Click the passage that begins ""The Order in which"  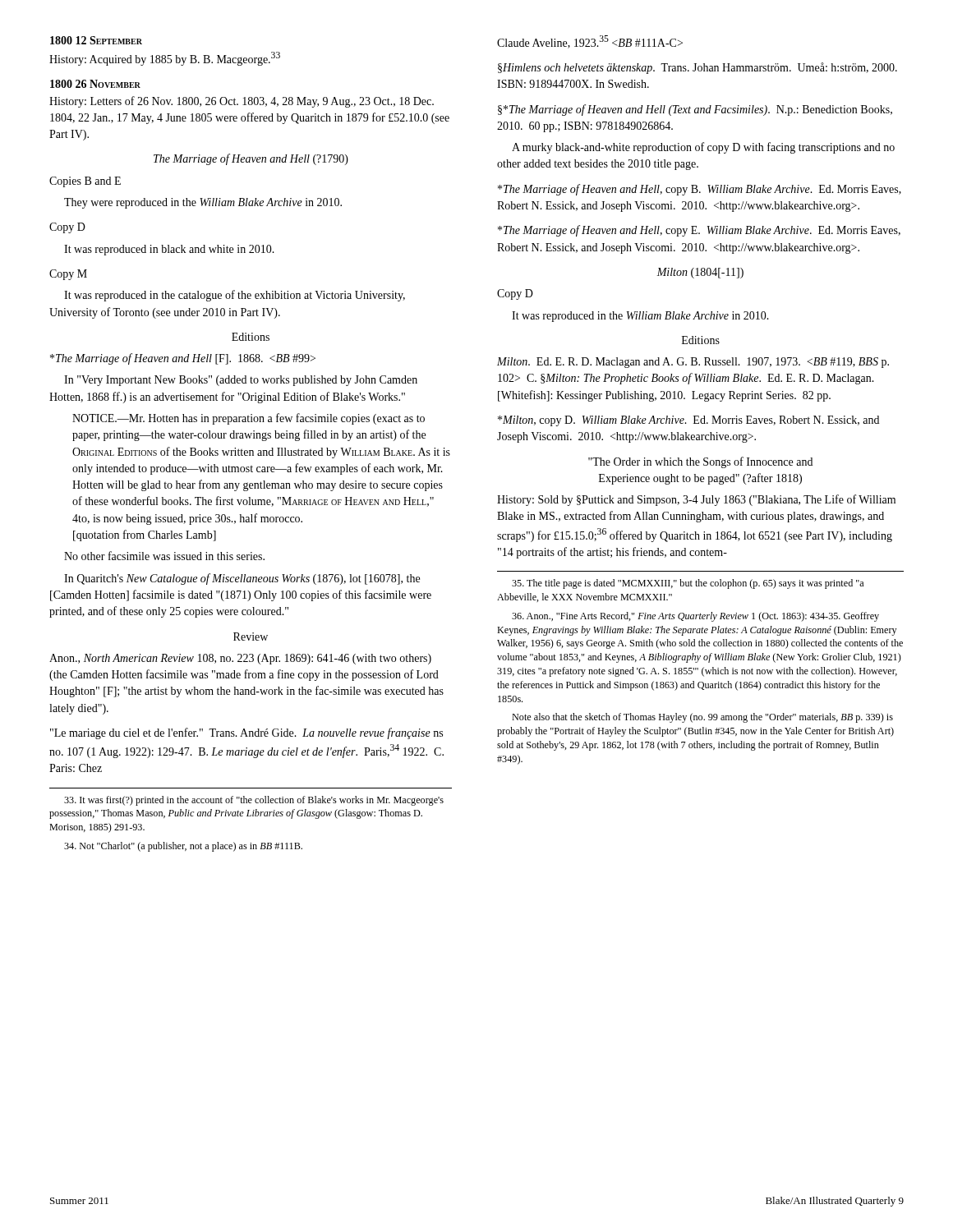click(700, 507)
